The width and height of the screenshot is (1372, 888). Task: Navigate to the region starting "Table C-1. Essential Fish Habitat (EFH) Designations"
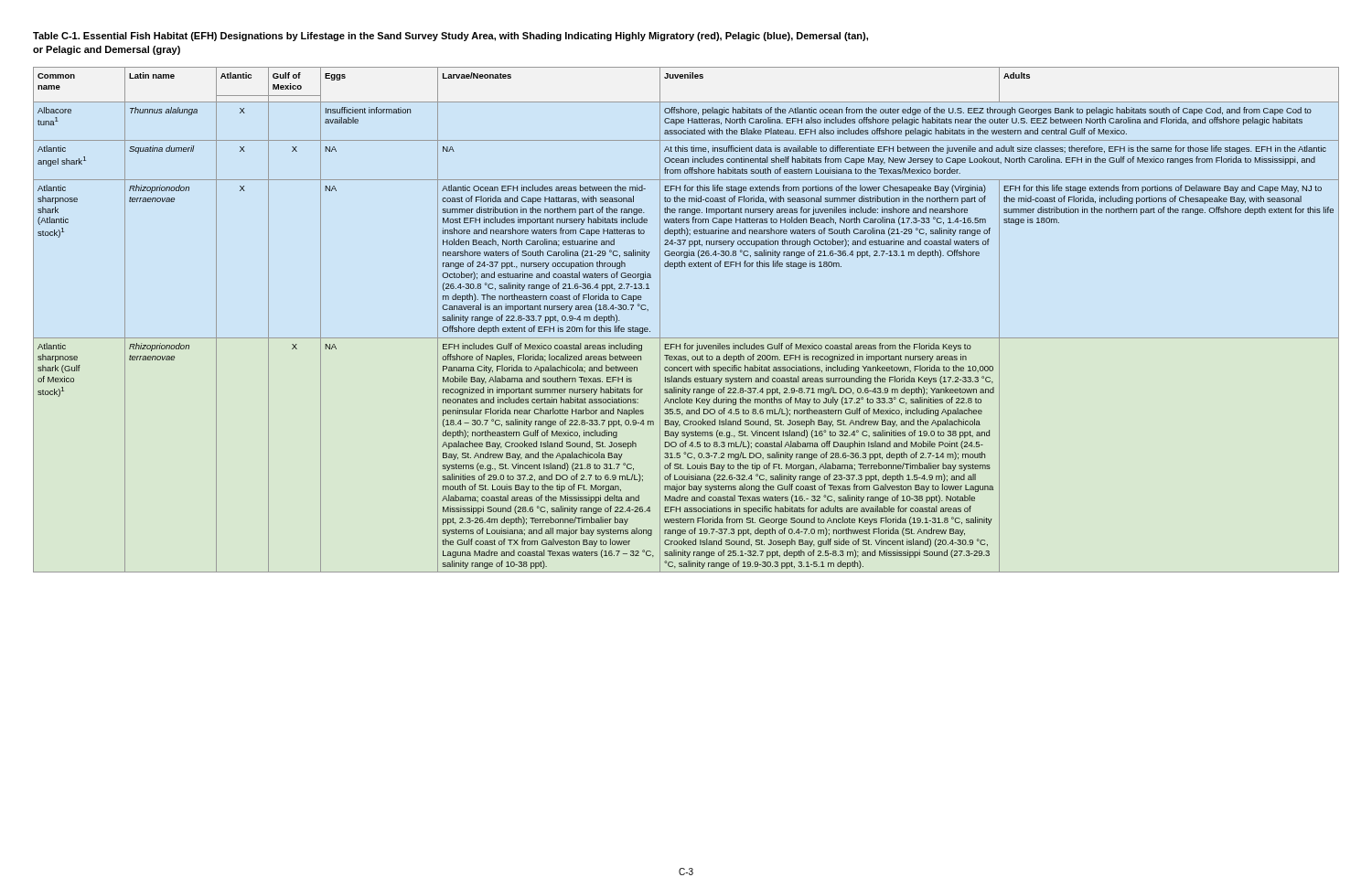pos(451,43)
